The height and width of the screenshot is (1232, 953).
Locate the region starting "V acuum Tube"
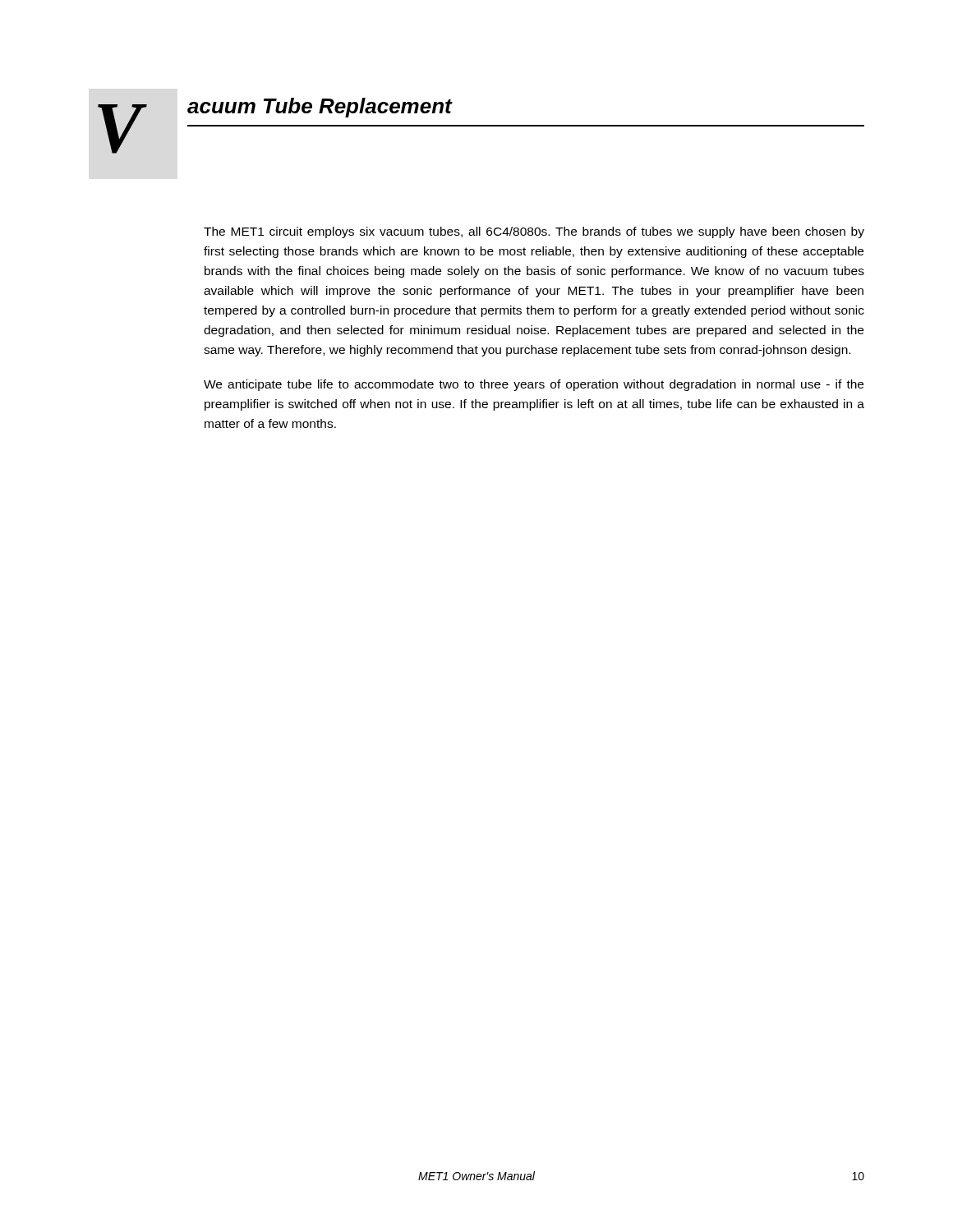[x=476, y=134]
